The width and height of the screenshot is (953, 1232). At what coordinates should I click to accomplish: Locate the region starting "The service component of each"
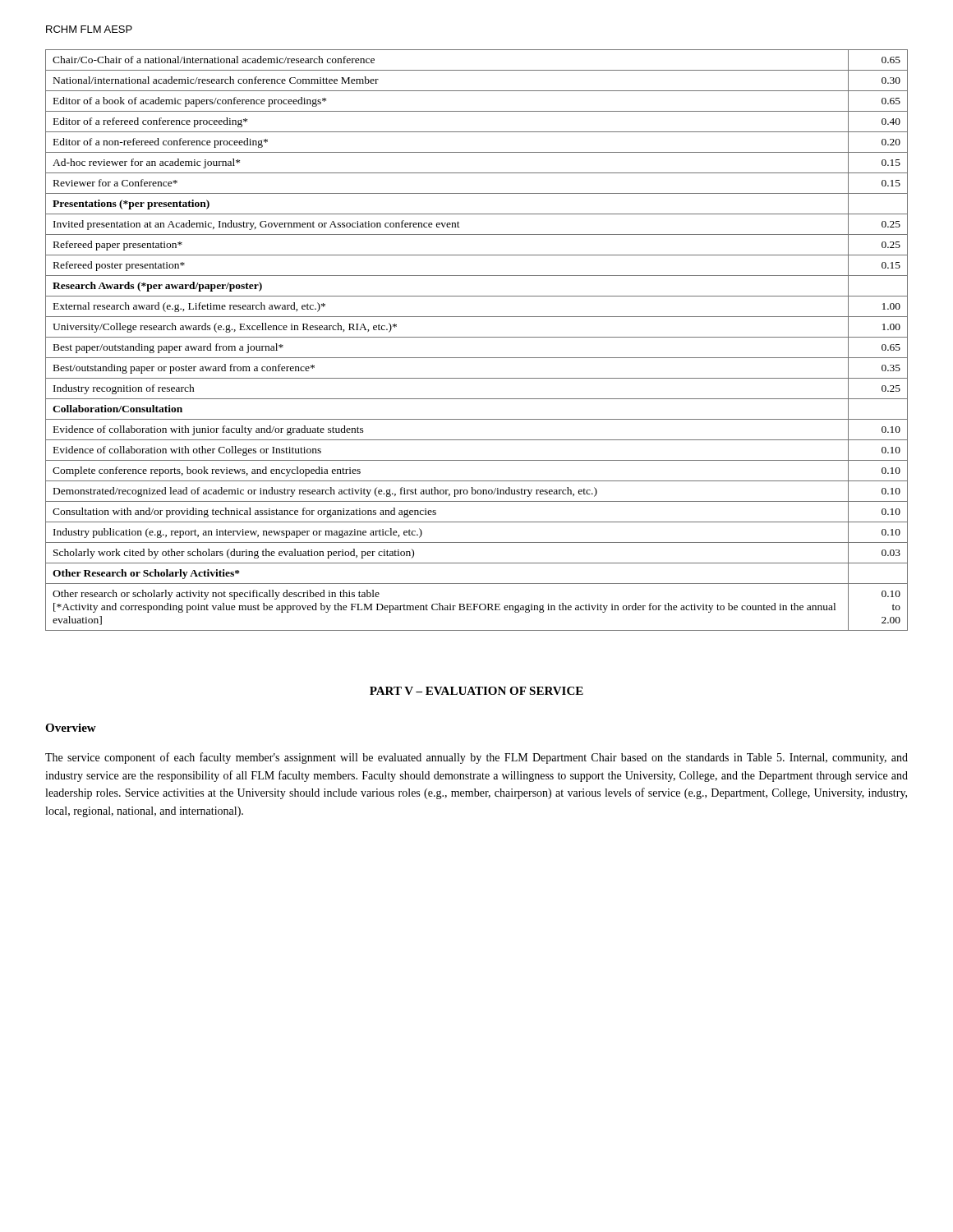tap(476, 784)
